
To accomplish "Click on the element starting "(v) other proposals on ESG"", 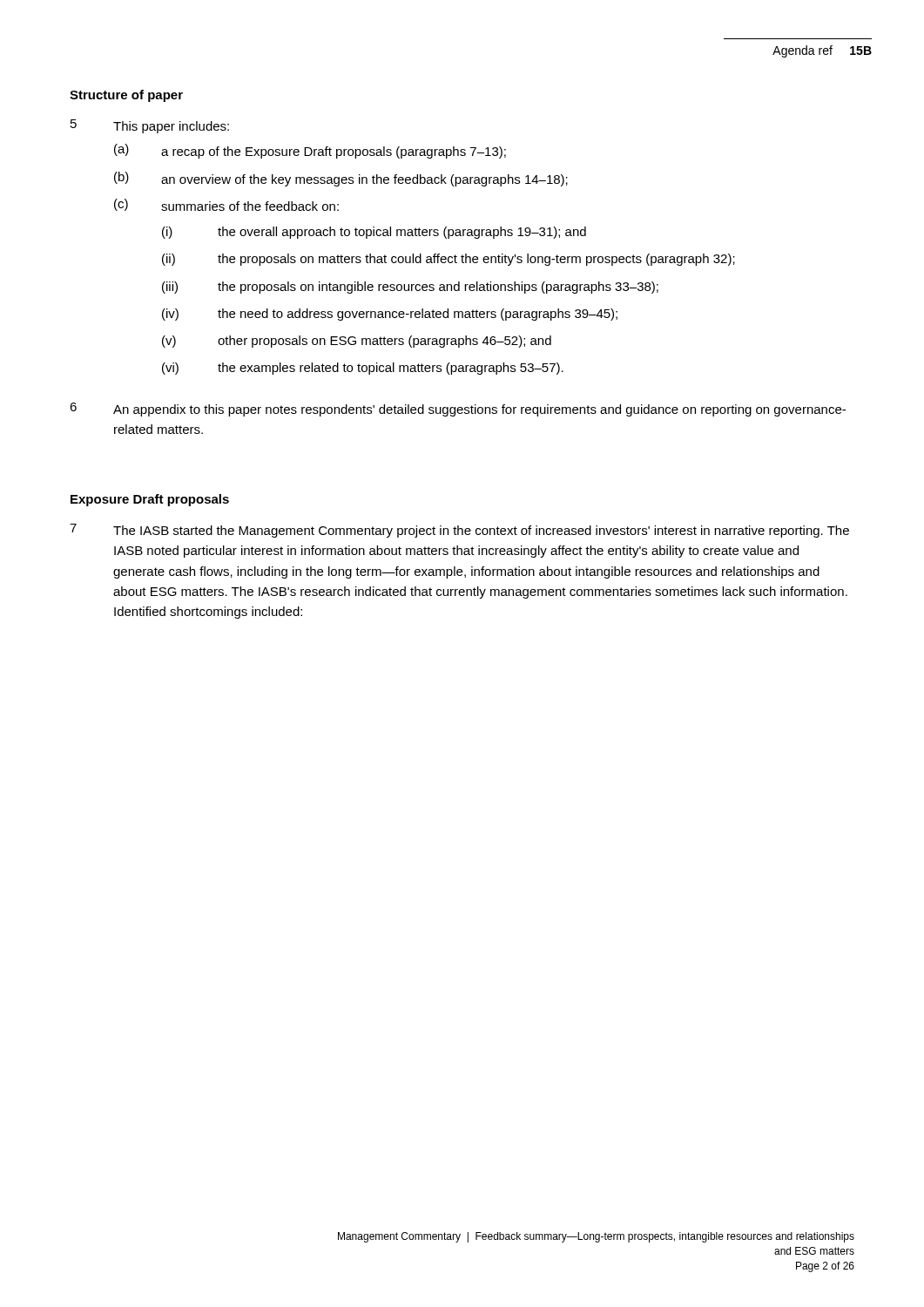I will (x=508, y=340).
